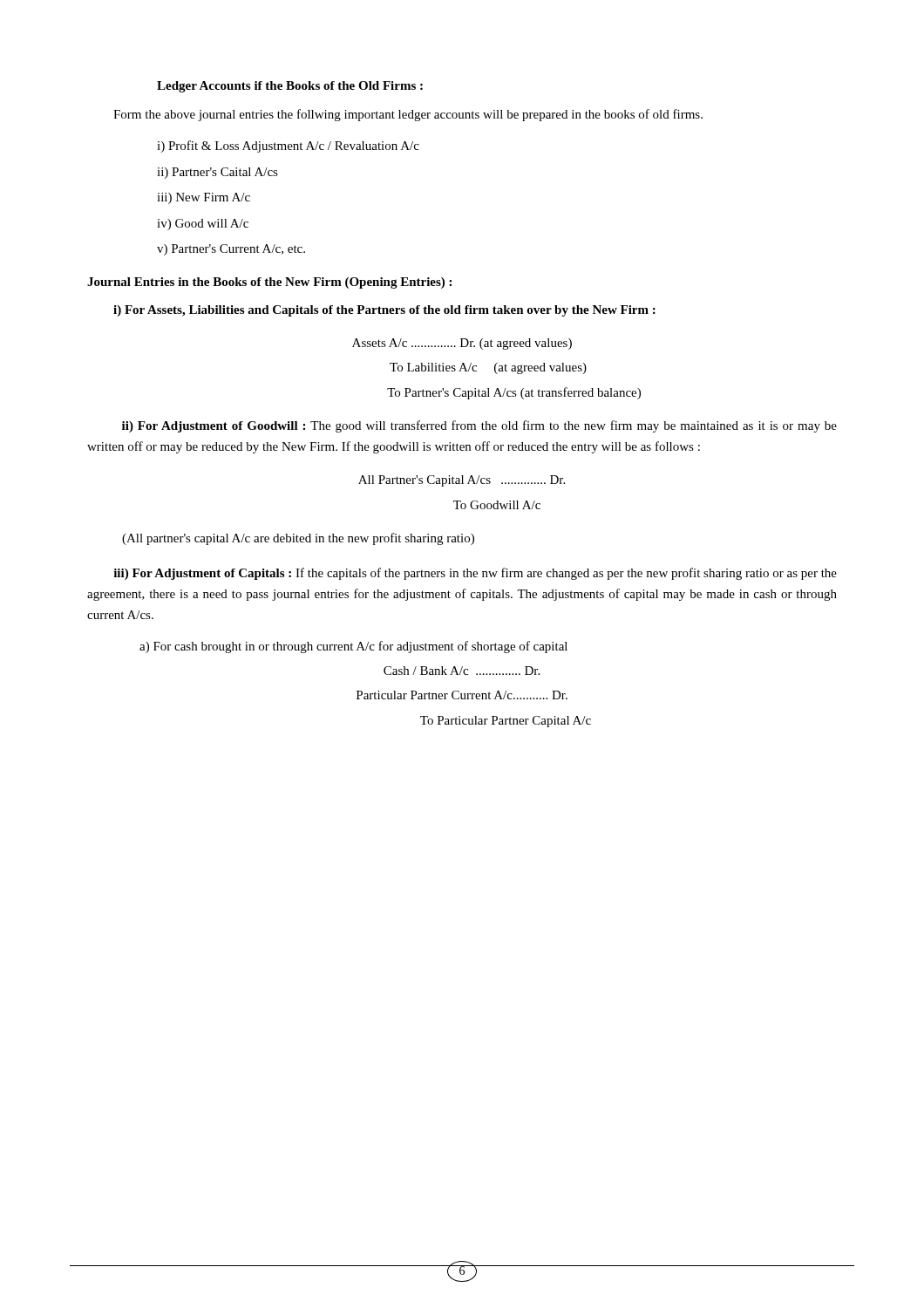The height and width of the screenshot is (1308, 924).
Task: Click where it says "Particular Partner Current A/c........... Dr."
Action: tap(462, 695)
